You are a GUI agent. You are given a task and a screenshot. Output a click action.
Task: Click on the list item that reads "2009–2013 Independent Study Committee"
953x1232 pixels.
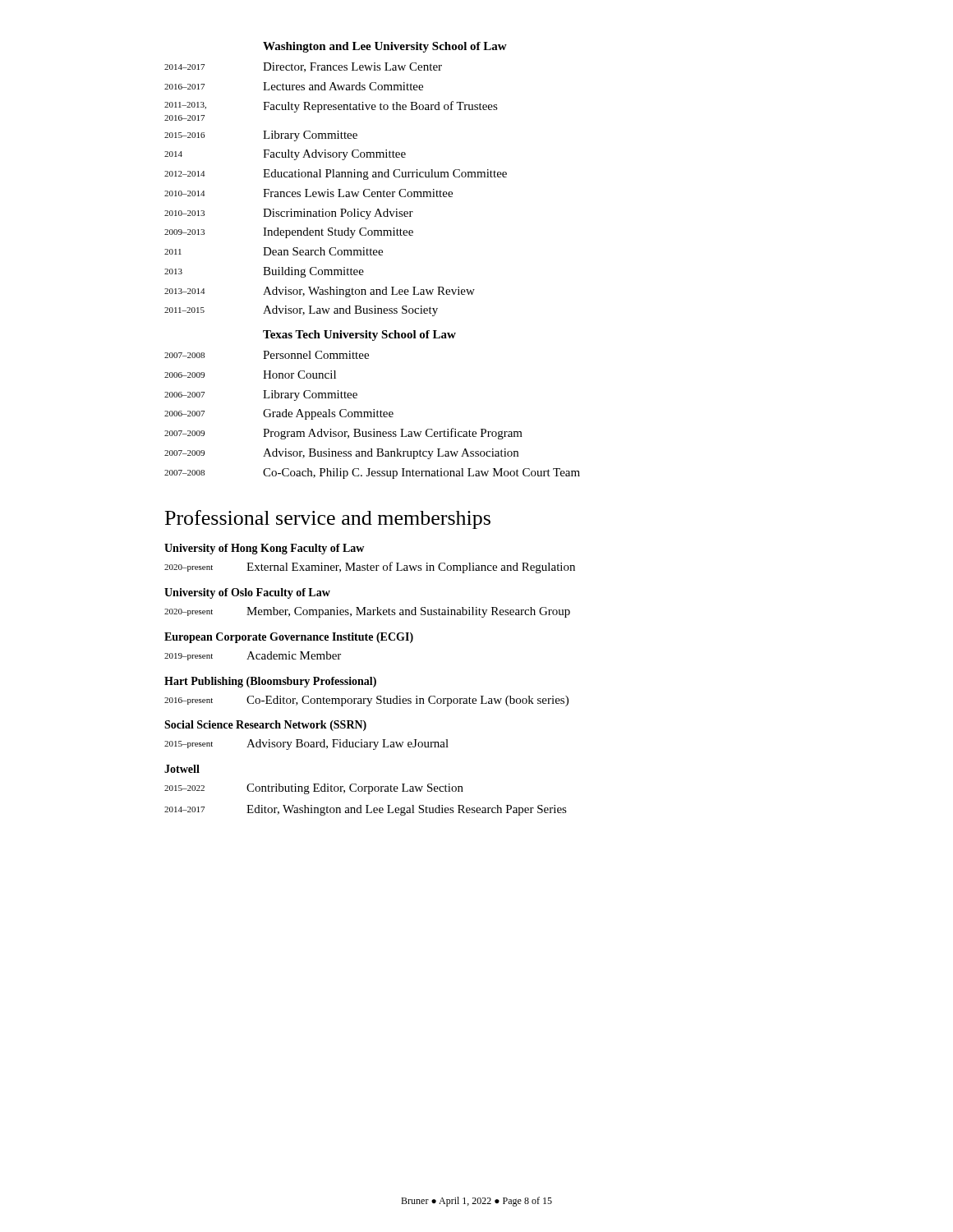point(289,233)
